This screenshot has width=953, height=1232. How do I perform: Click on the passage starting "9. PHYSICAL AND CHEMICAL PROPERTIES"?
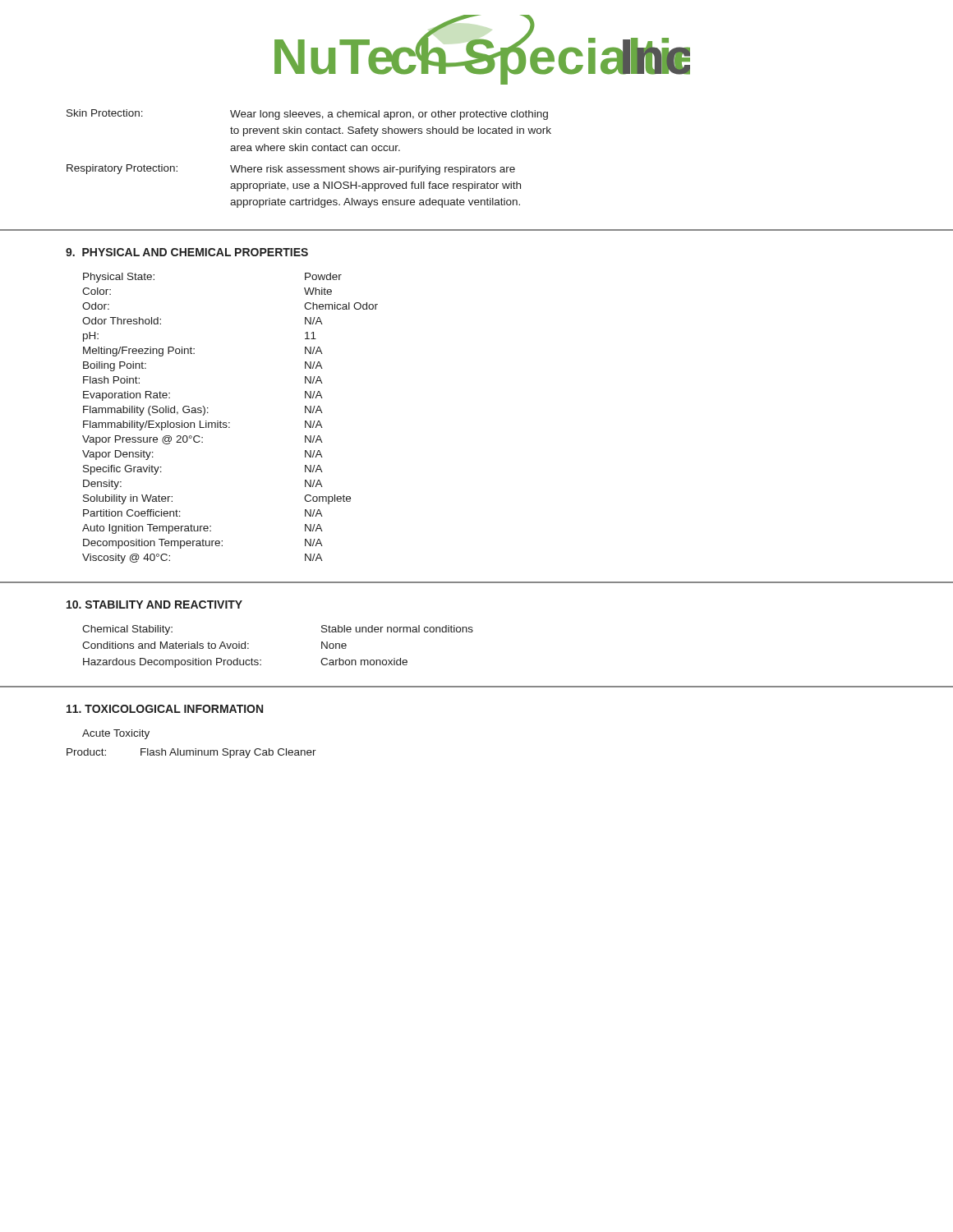coord(187,252)
